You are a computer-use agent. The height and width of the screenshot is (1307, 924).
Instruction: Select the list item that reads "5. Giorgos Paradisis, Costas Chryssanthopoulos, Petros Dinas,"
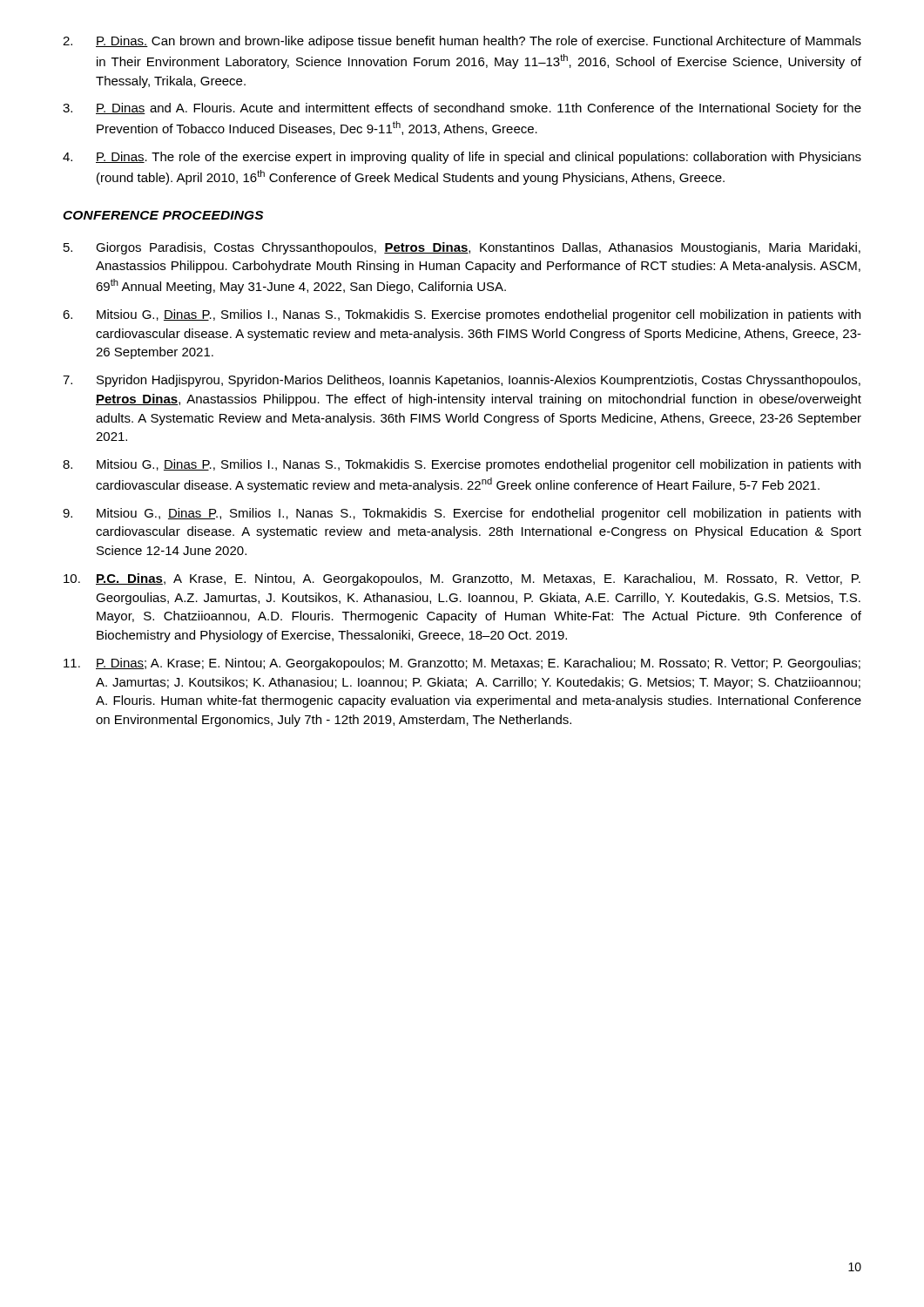point(462,267)
